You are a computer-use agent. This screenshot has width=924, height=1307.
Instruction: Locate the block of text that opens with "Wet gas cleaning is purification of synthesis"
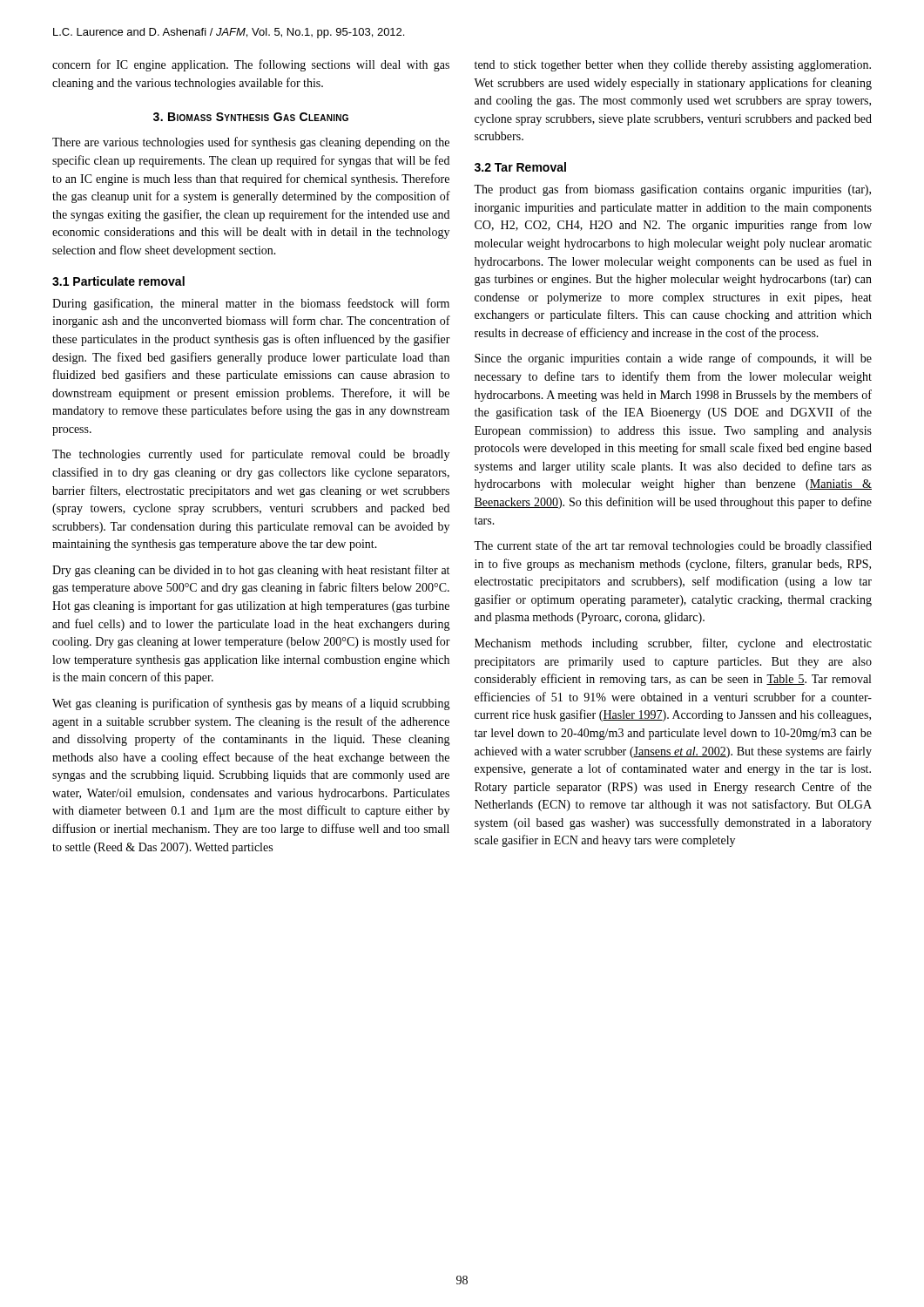tap(251, 775)
